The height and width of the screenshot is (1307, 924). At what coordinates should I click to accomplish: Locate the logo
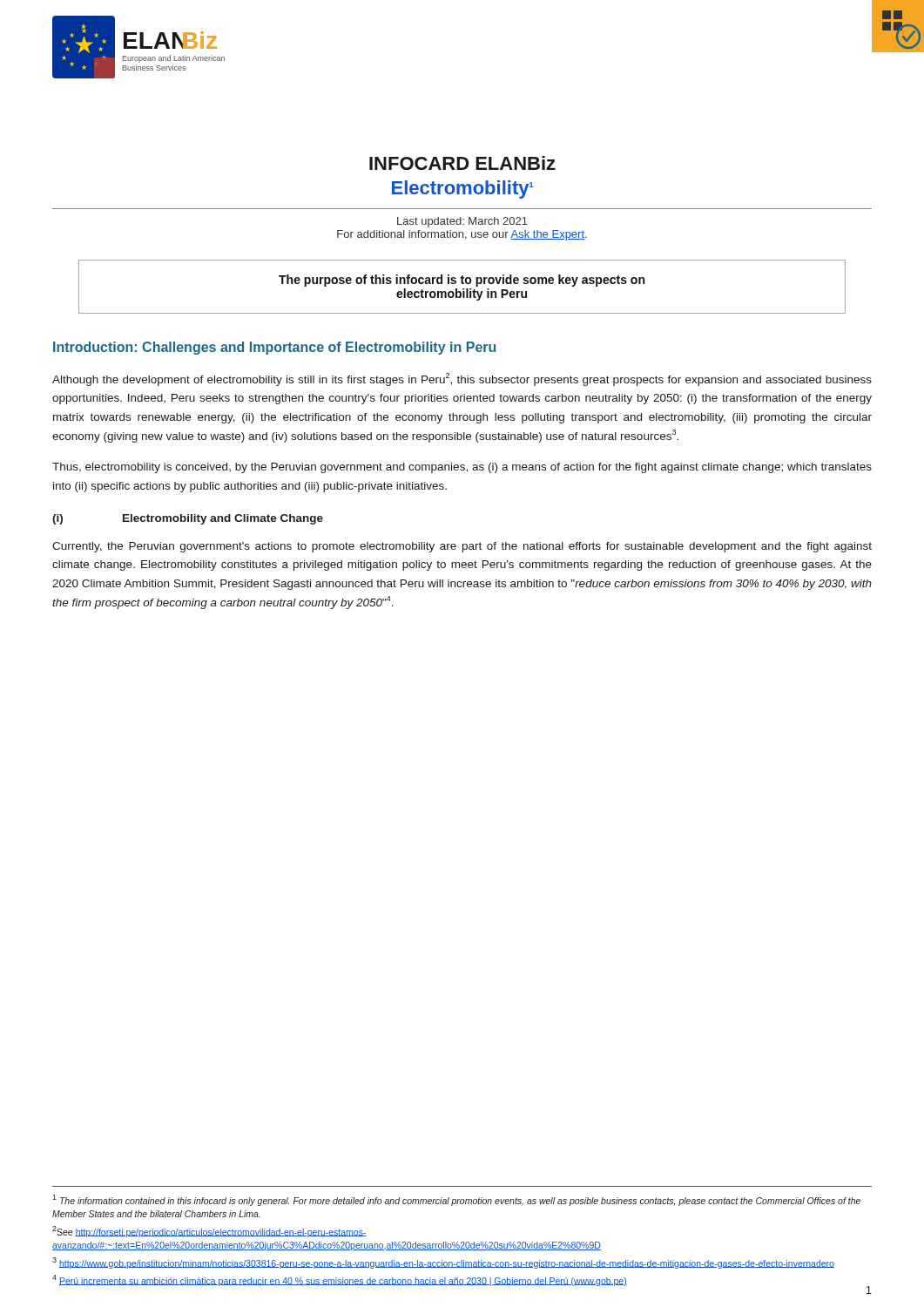(152, 51)
